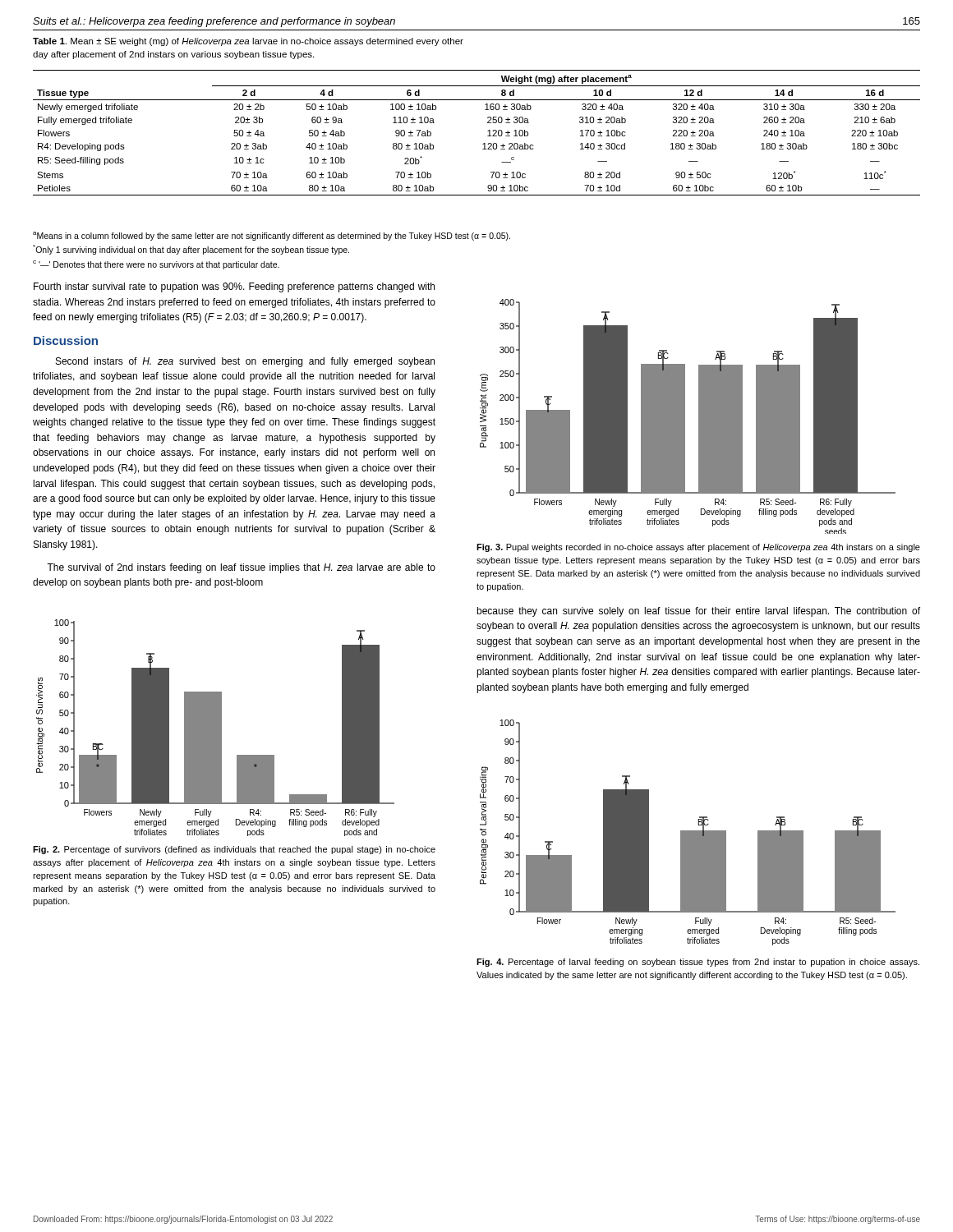Select the caption that says "Fig. 2. Percentage of survivors"
Image resolution: width=953 pixels, height=1232 pixels.
pyautogui.click(x=234, y=875)
